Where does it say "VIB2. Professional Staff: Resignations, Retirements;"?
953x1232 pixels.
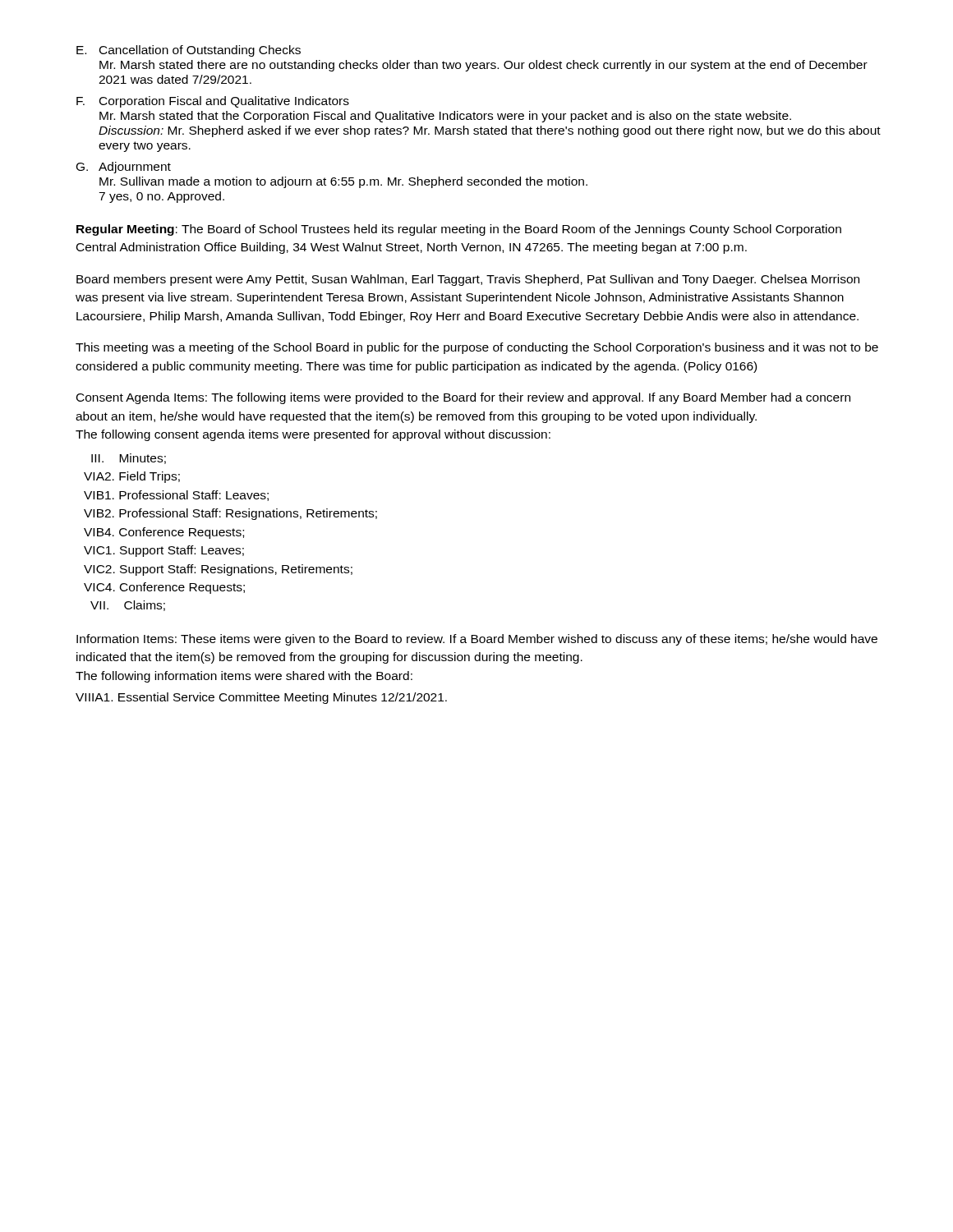[x=231, y=513]
